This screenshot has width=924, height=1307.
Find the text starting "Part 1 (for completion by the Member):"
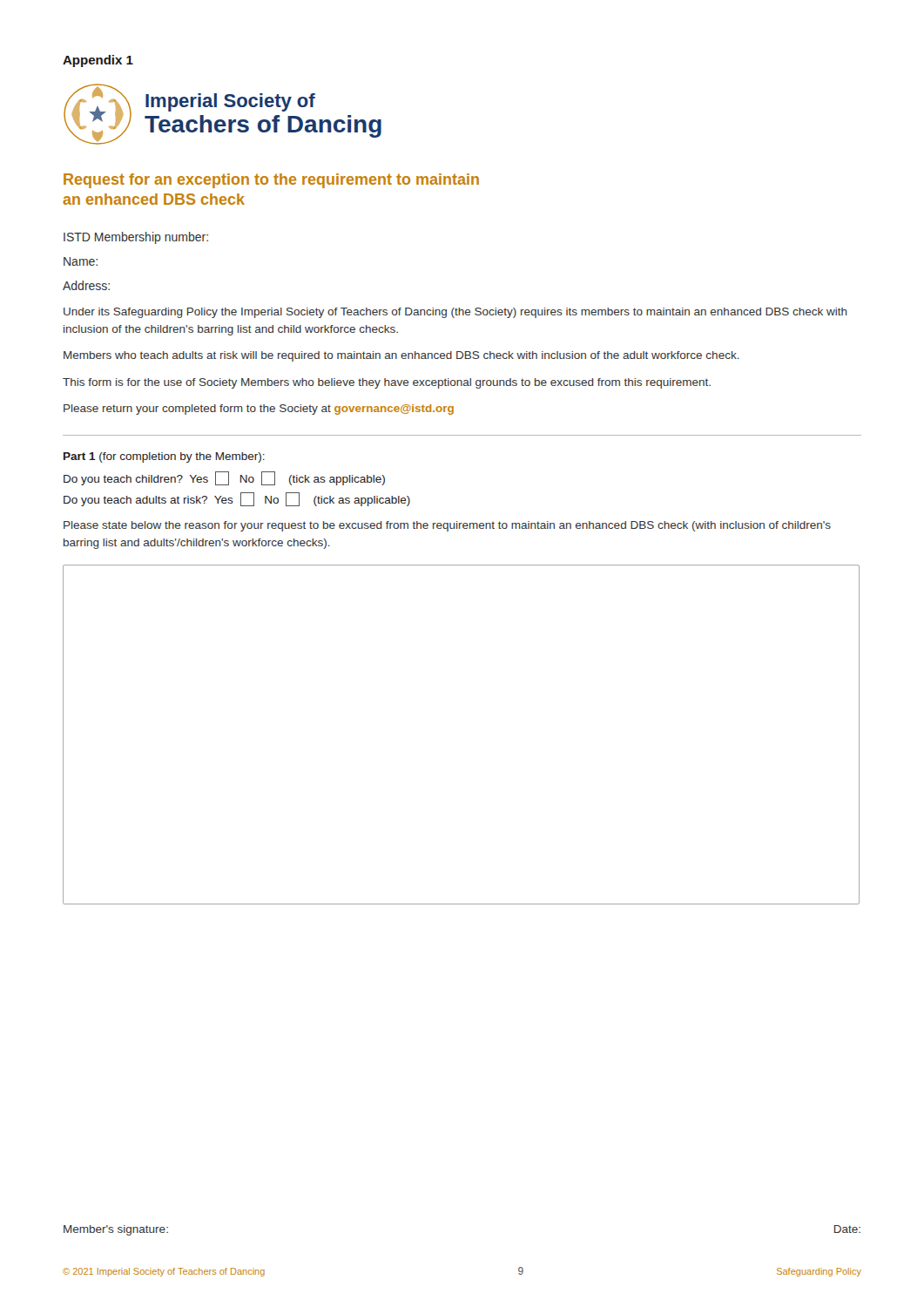point(164,456)
